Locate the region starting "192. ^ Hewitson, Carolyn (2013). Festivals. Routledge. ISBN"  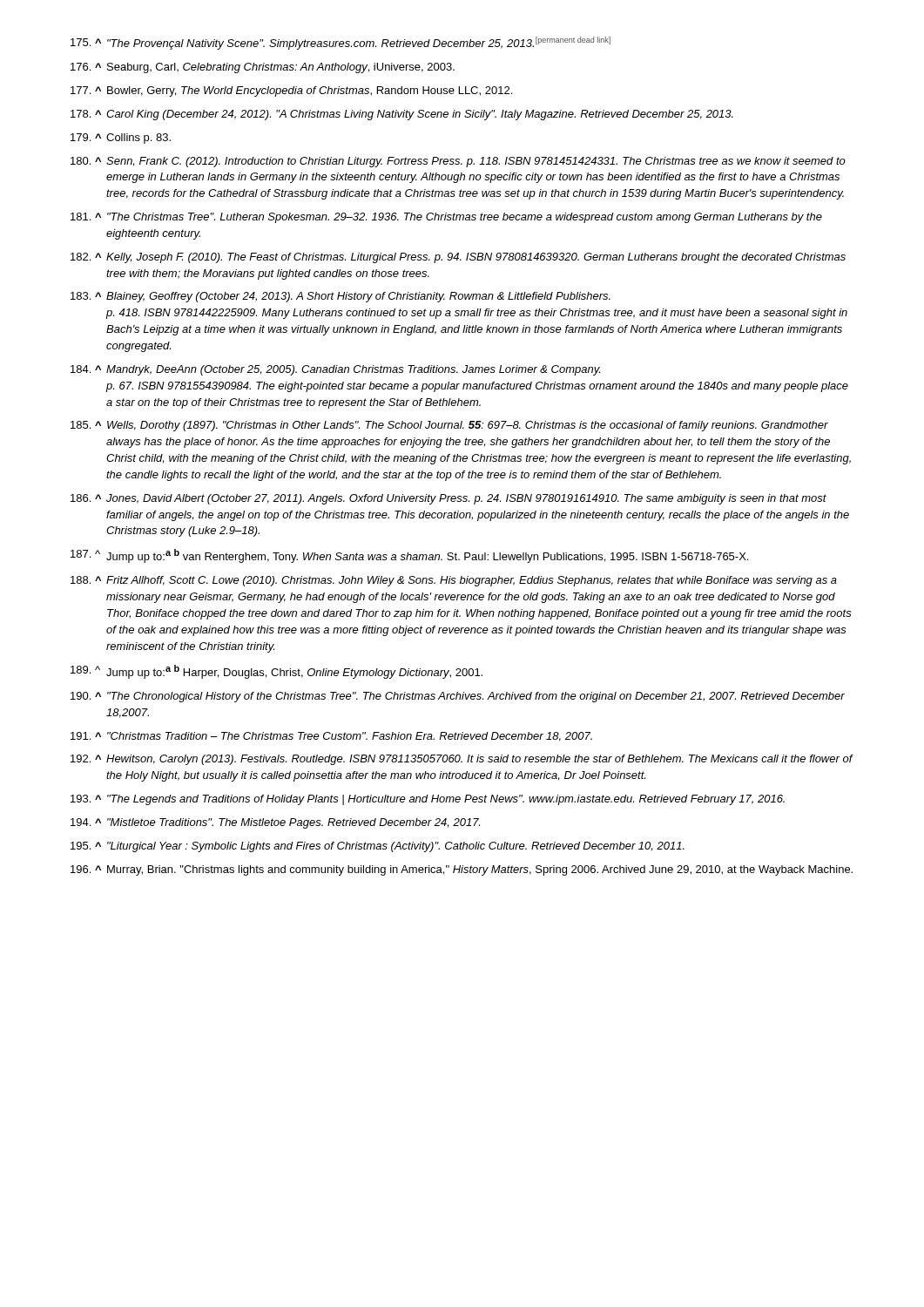pos(462,768)
